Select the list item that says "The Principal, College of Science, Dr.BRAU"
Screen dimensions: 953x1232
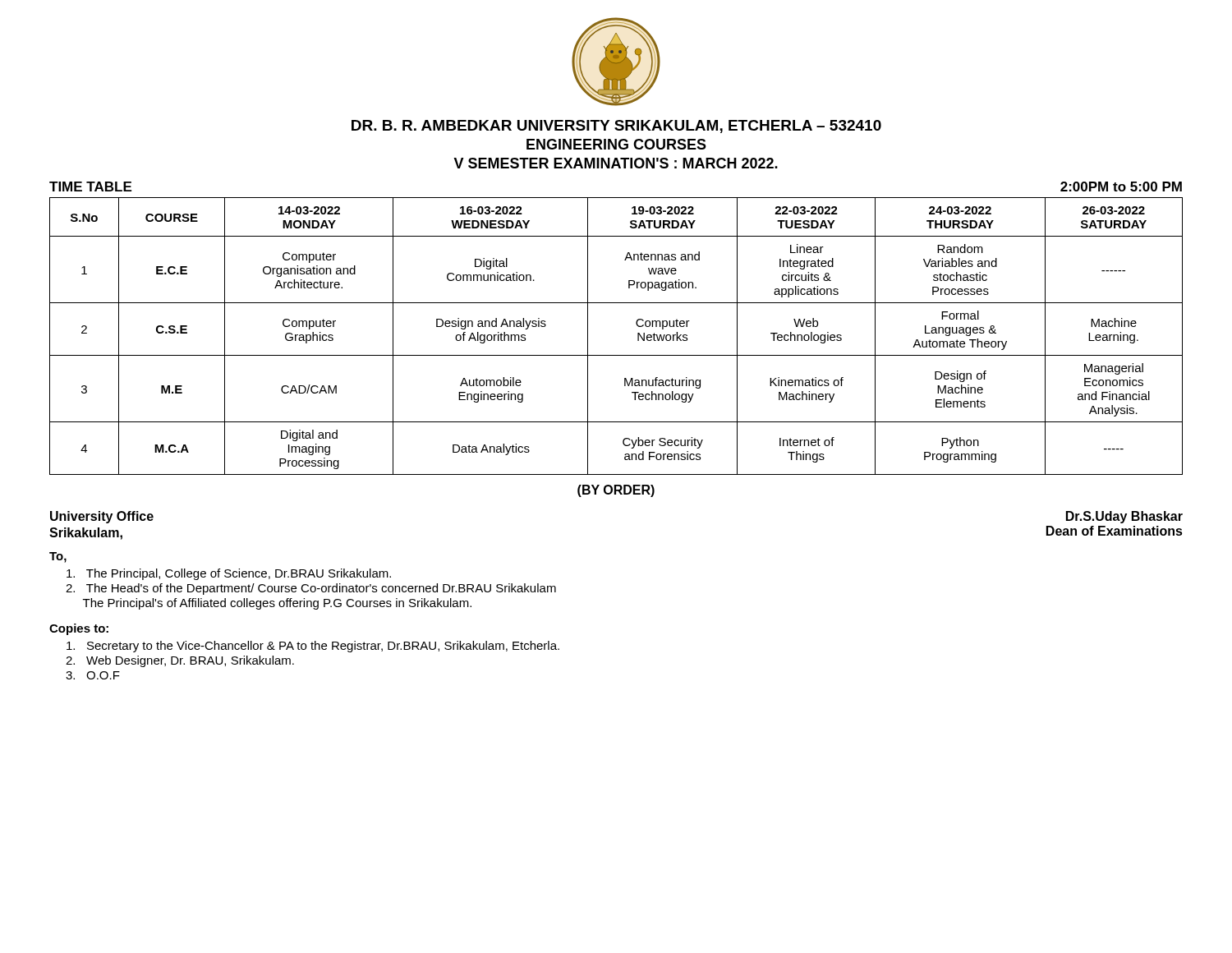pyautogui.click(x=229, y=573)
